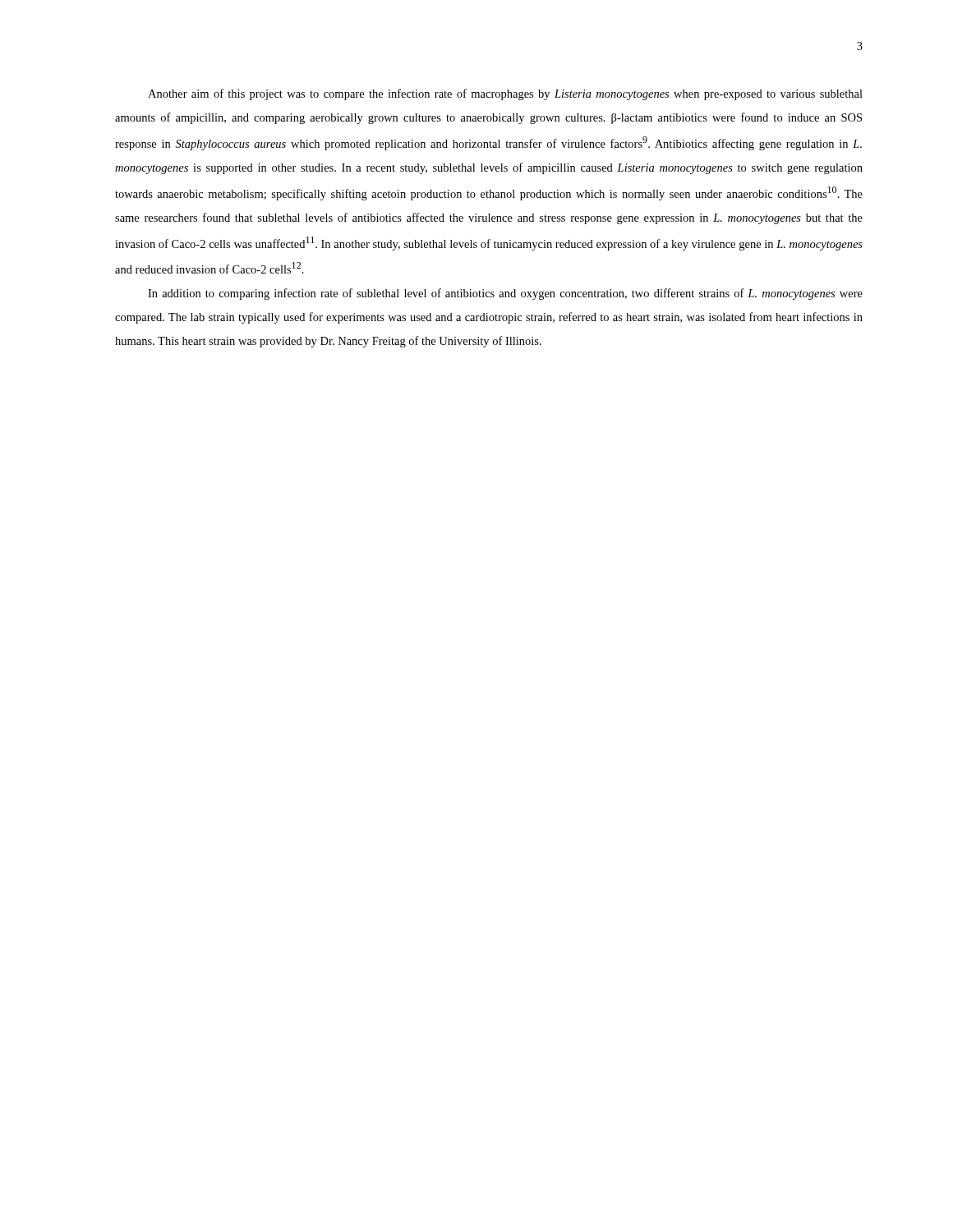Screen dimensions: 1232x953
Task: Locate the text block containing "In addition to comparing infection rate of sublethal"
Action: click(x=489, y=317)
